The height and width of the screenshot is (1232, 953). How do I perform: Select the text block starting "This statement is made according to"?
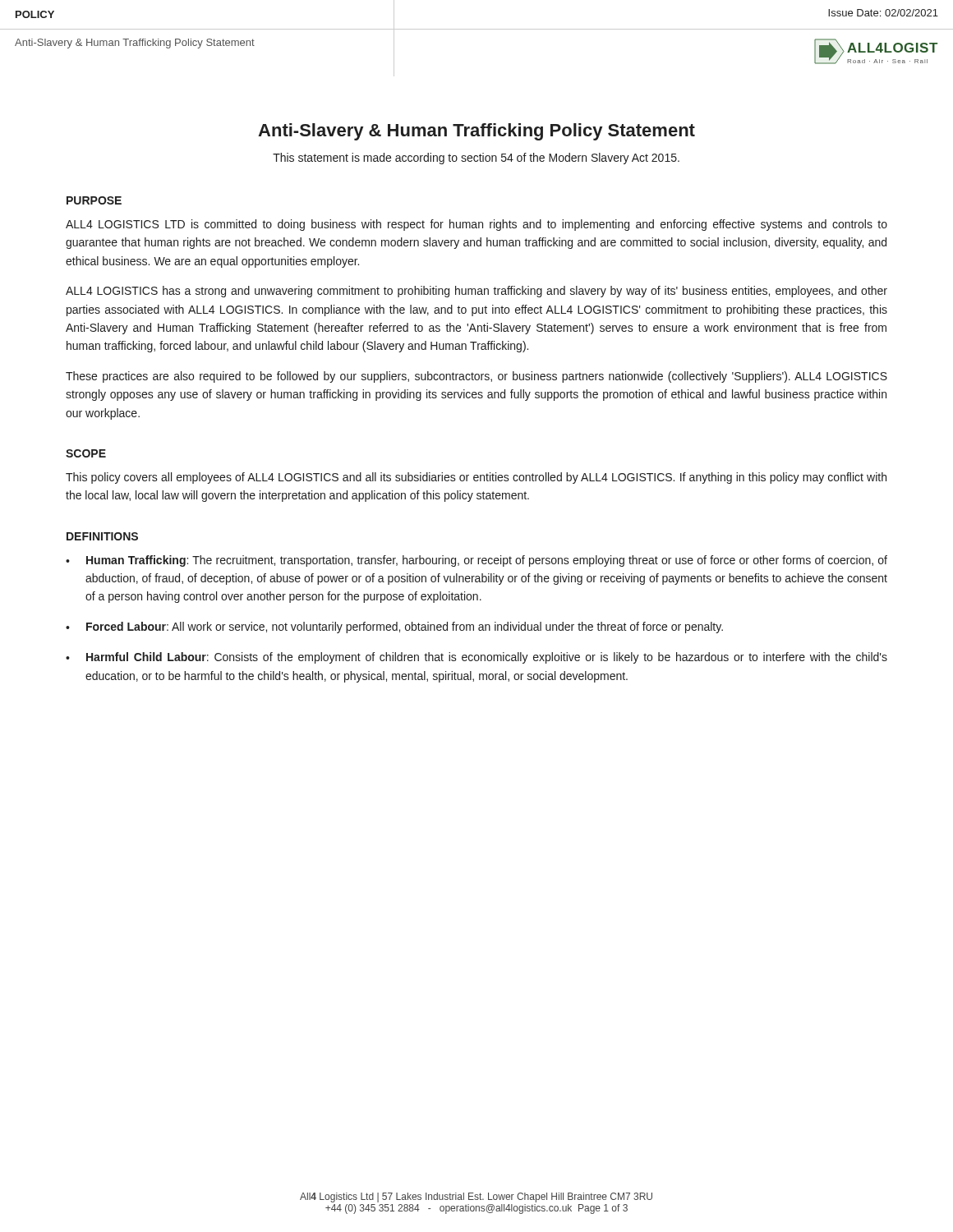(476, 158)
